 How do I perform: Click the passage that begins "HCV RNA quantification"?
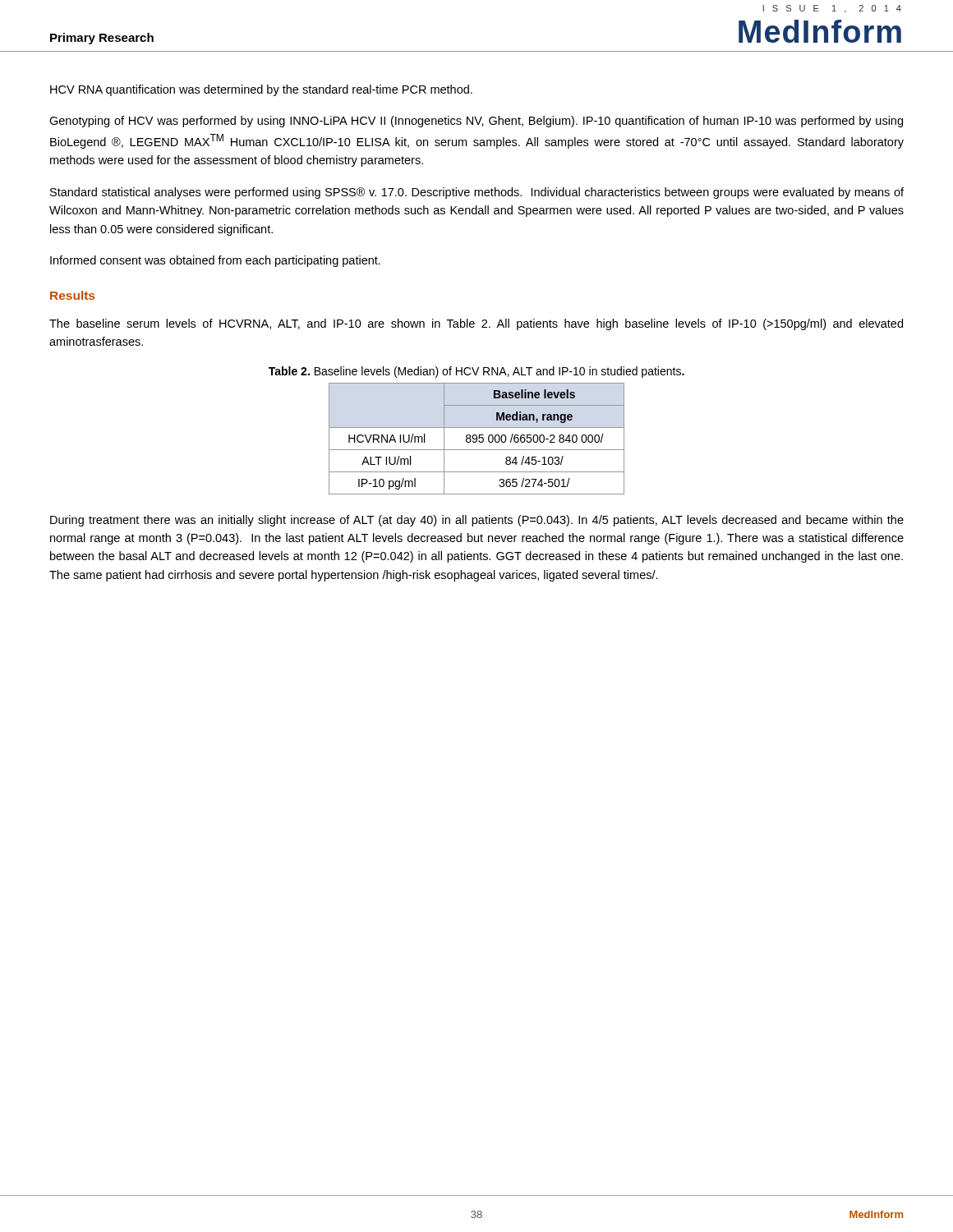click(x=261, y=90)
